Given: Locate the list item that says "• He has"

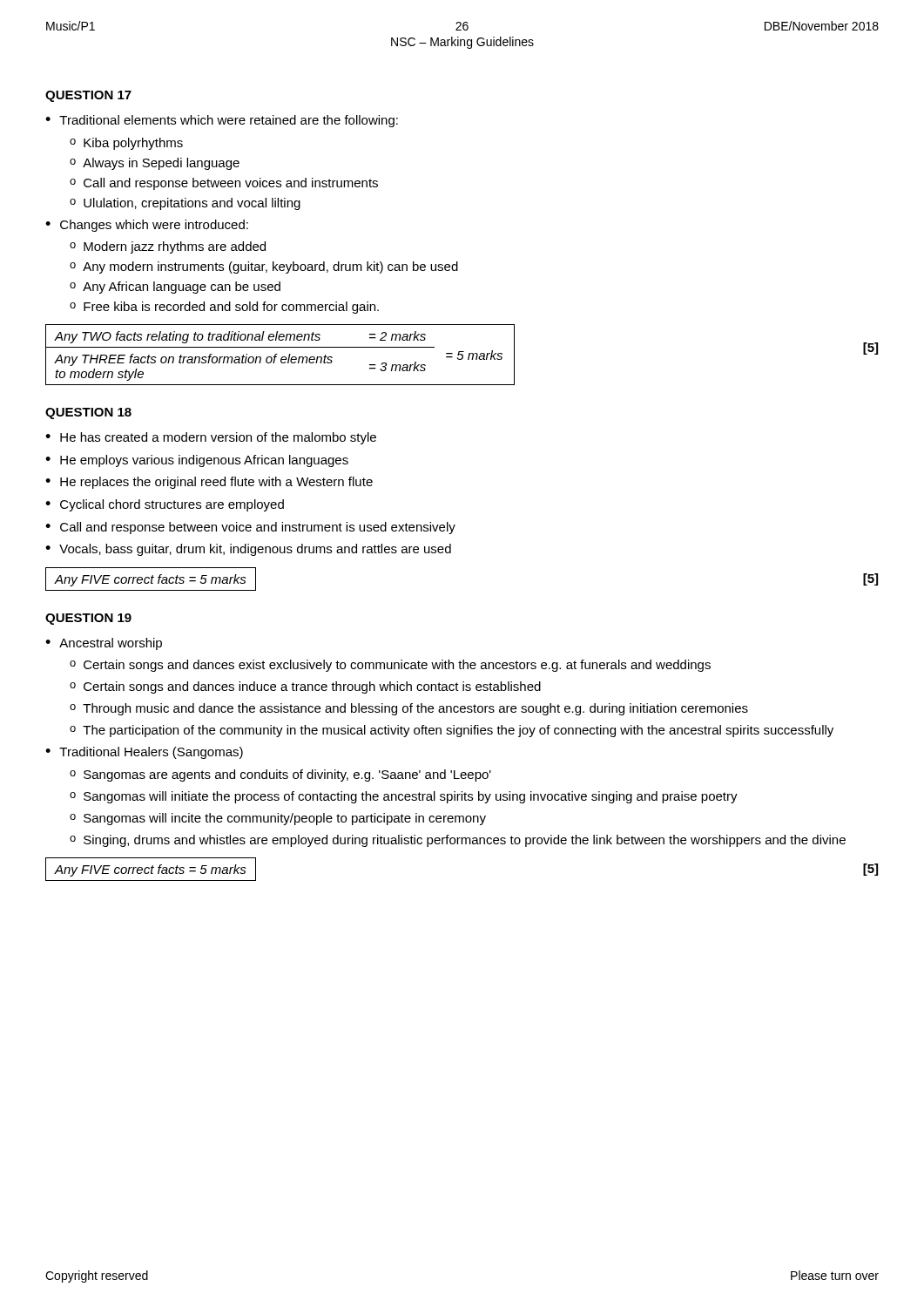Looking at the screenshot, I should tap(211, 438).
